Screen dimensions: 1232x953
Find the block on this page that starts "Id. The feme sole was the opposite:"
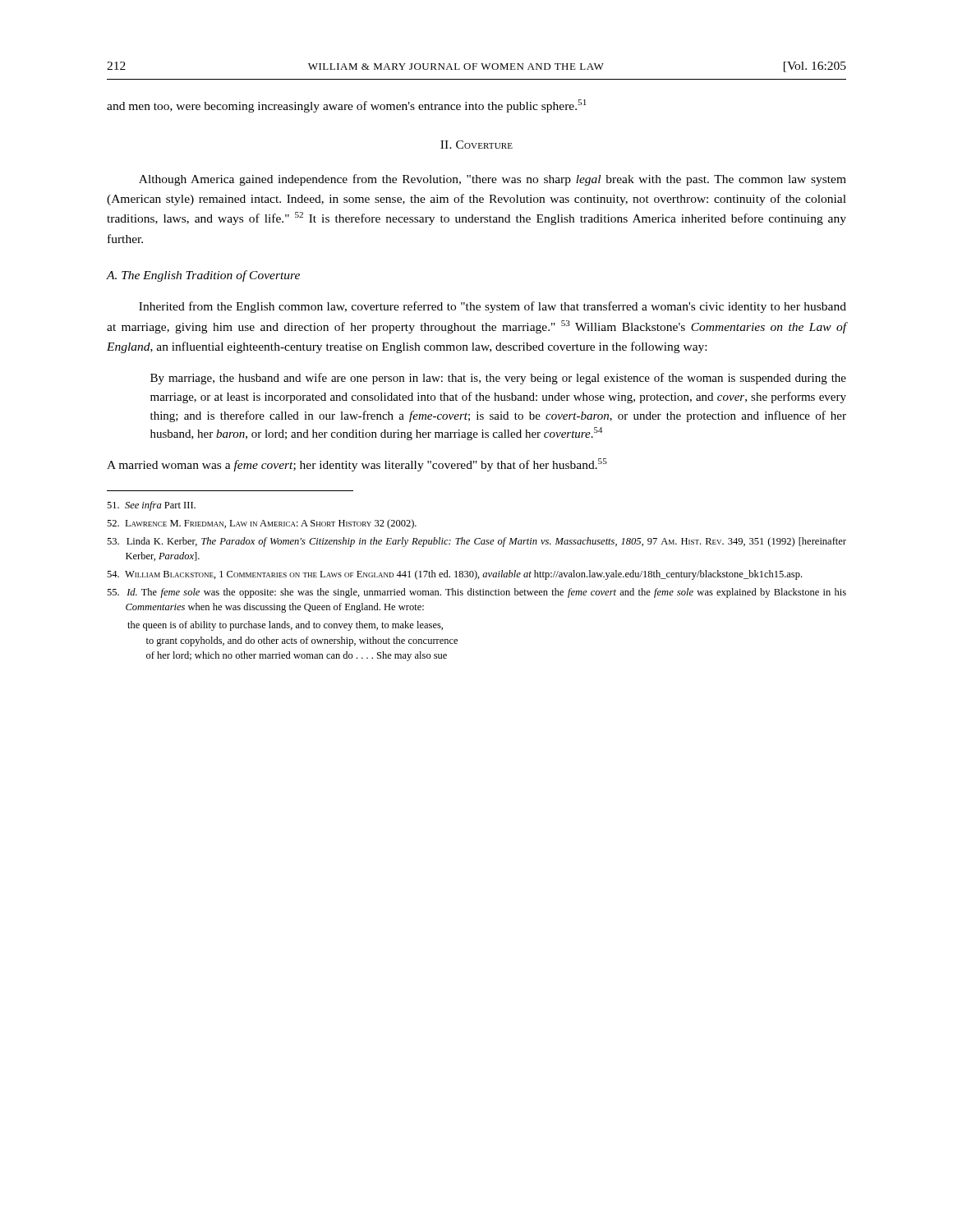(476, 593)
